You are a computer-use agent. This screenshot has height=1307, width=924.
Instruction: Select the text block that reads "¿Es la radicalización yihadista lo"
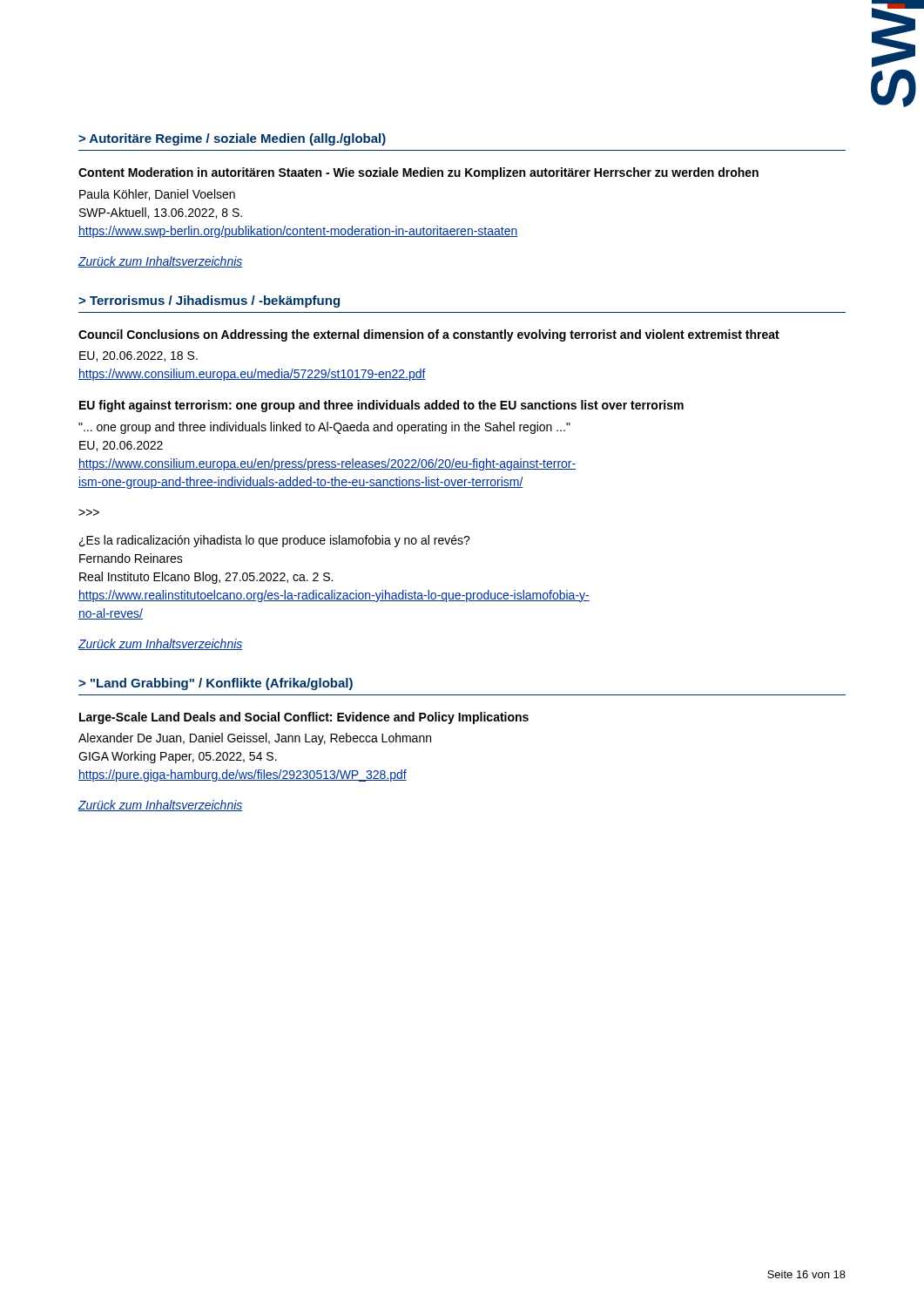coord(334,577)
